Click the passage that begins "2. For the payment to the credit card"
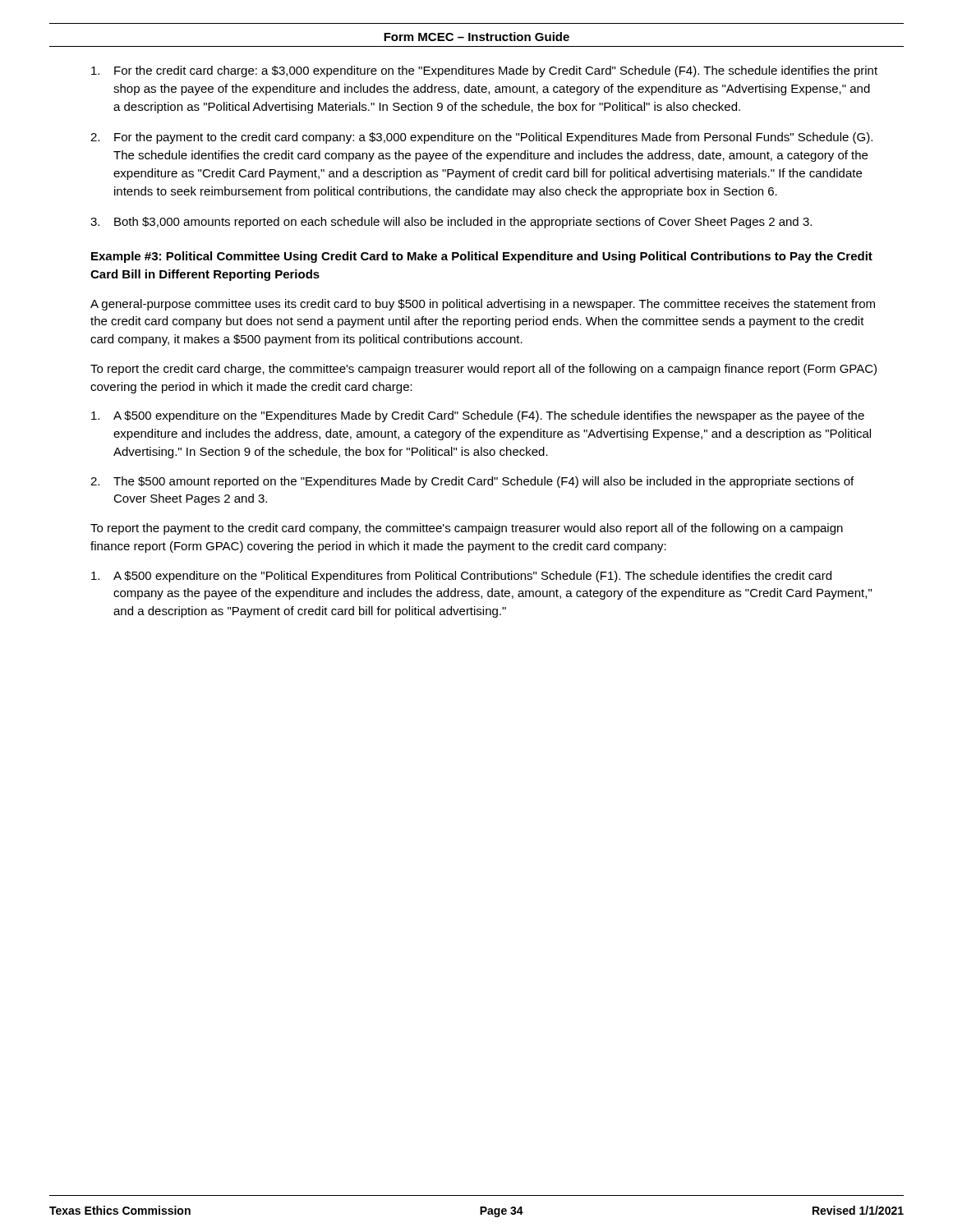 tap(485, 164)
